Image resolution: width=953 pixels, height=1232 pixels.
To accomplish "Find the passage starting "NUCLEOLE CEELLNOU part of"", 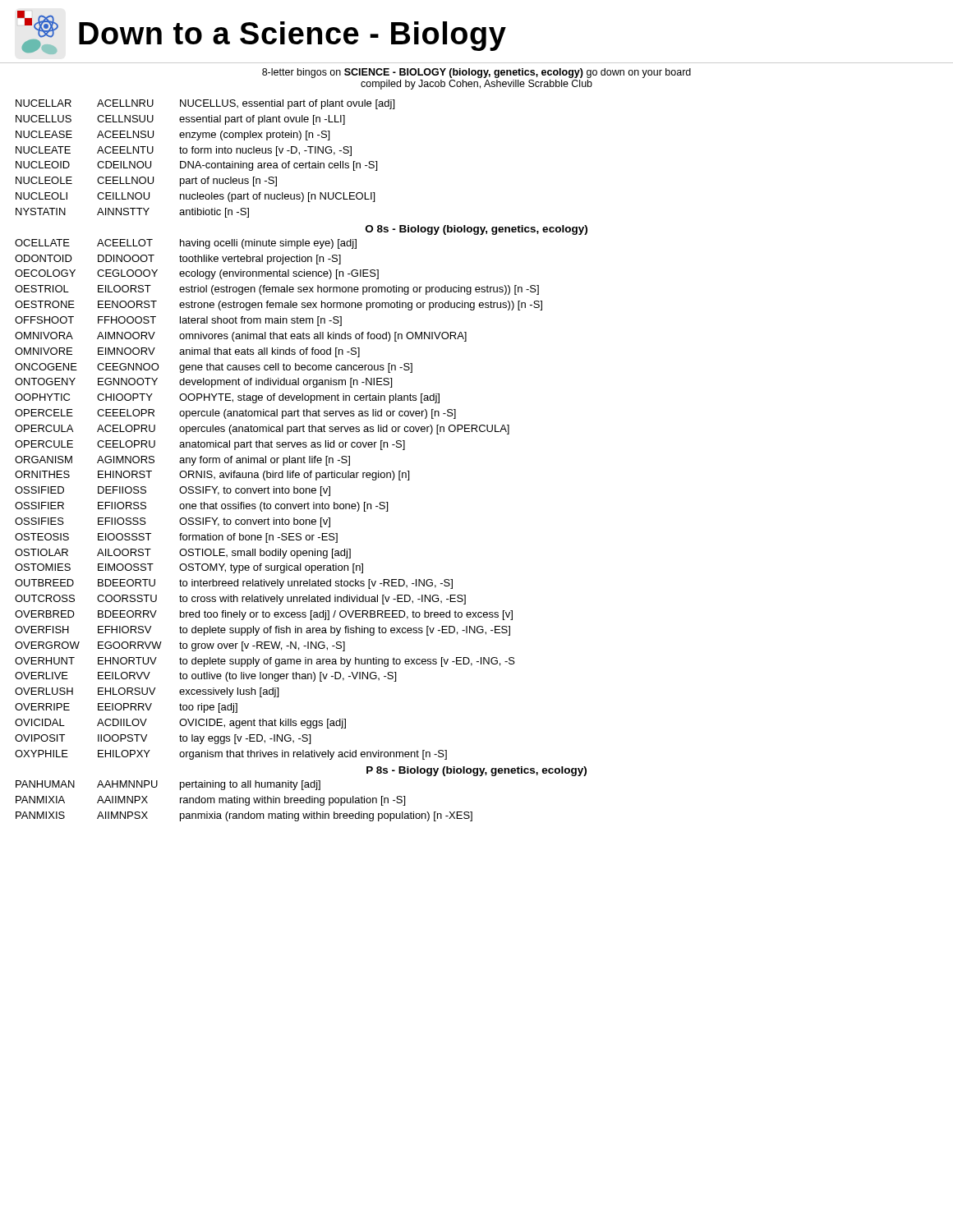I will (x=146, y=182).
